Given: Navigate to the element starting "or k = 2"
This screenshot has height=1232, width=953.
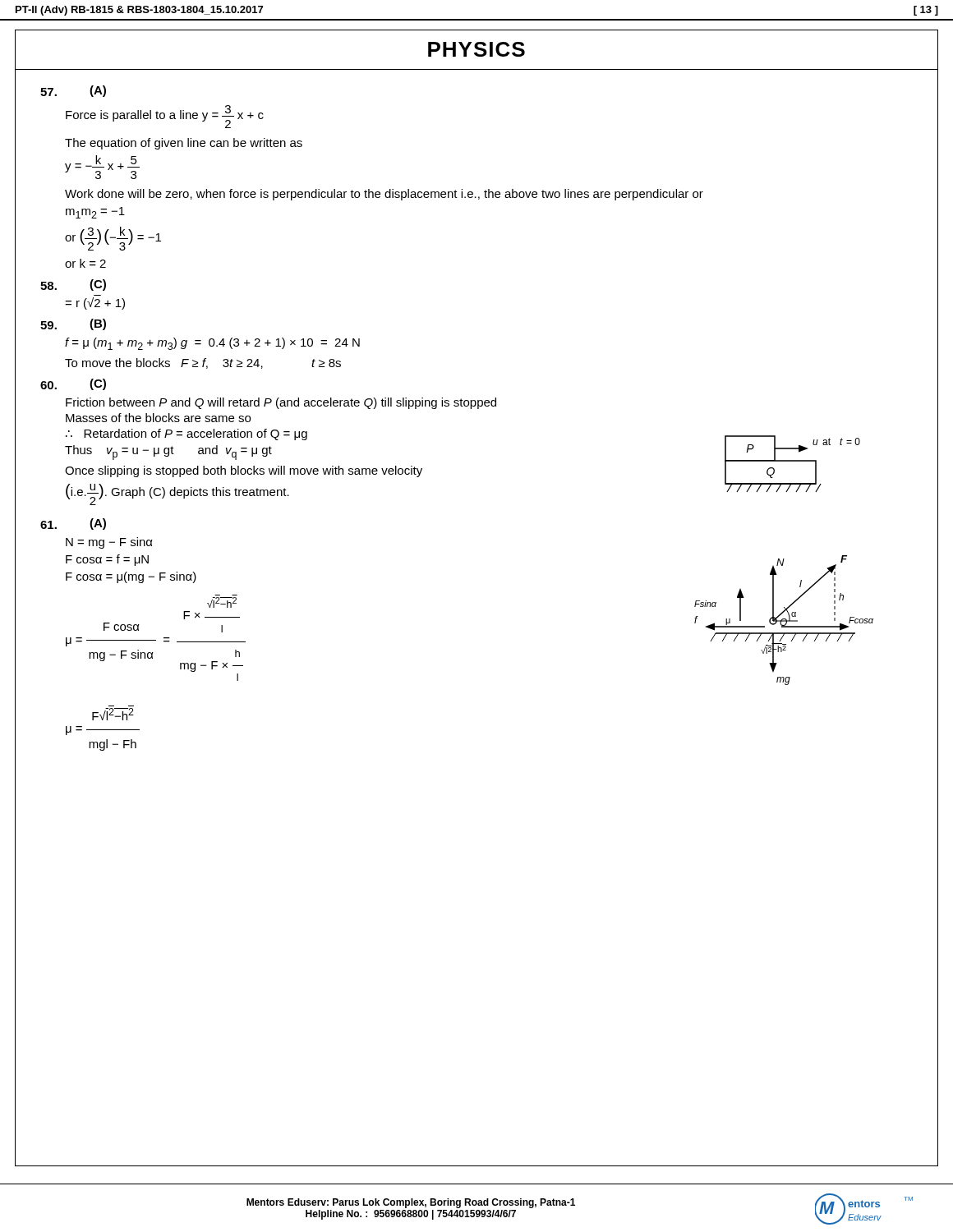Looking at the screenshot, I should [x=86, y=263].
